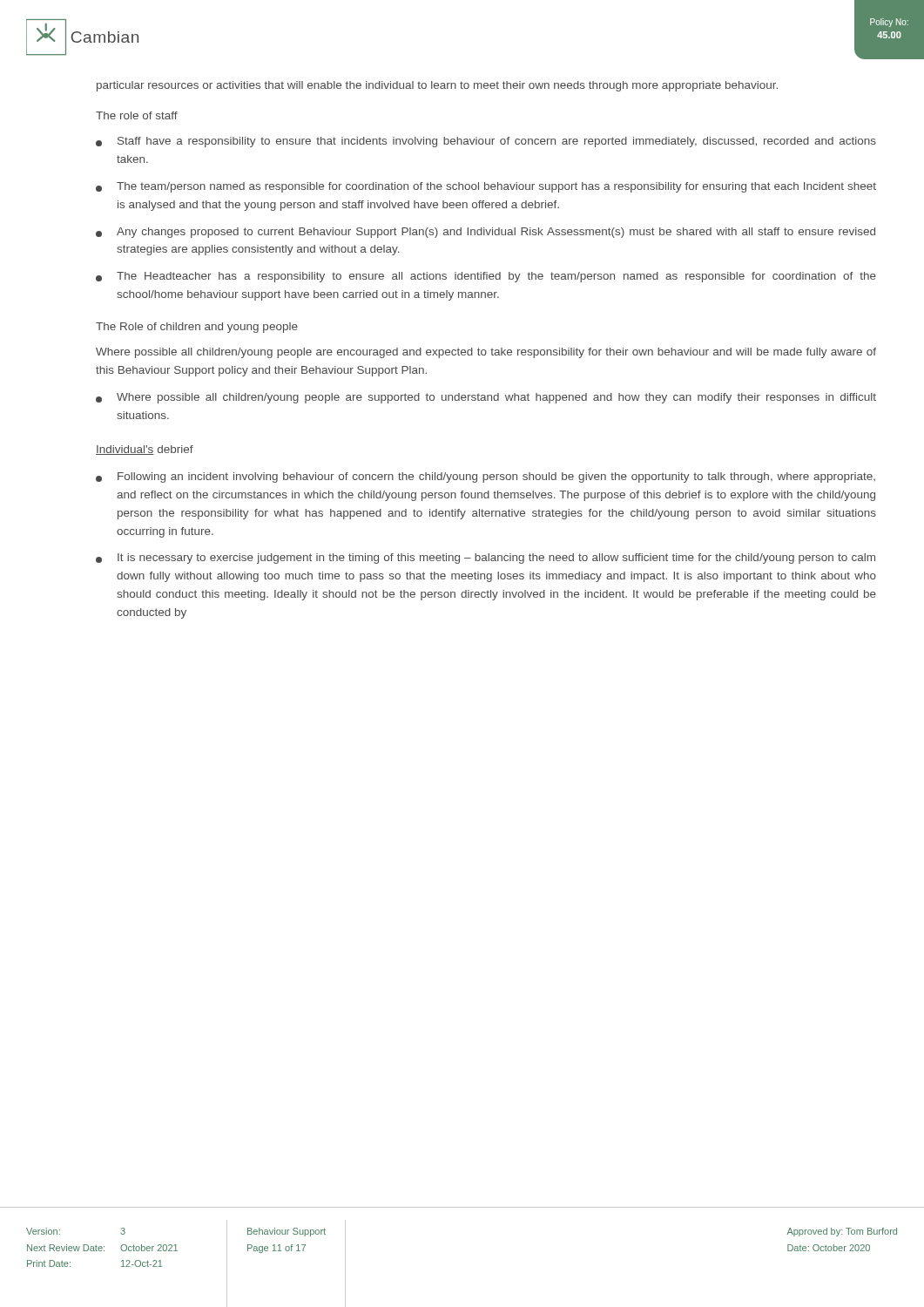
Task: Click on the text starting "particular resources or activities"
Action: click(437, 85)
